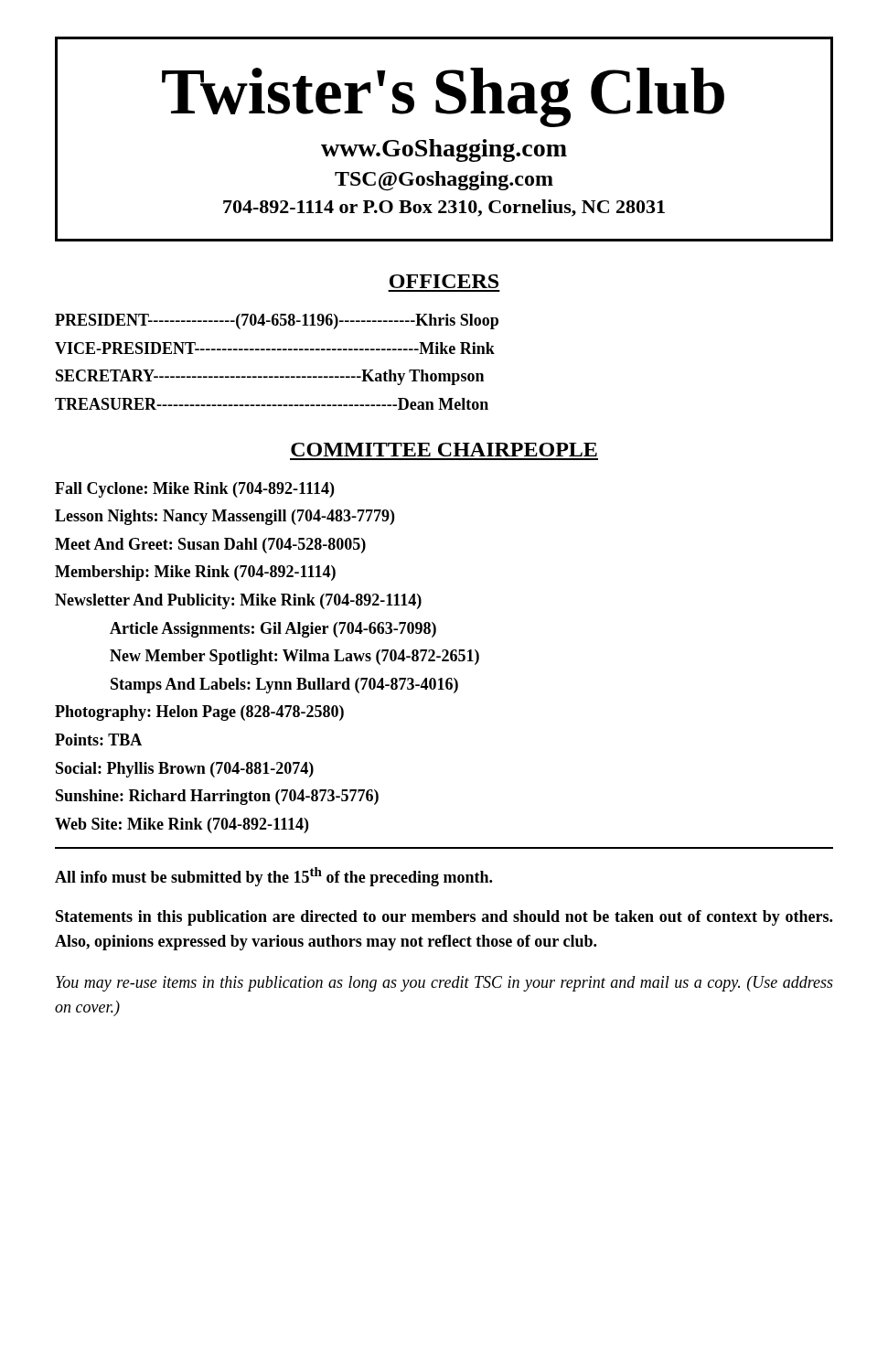
Task: Locate the block of text that opens with "PRESIDENT----------------(704-658-1196)--------------Khris Sloop VICE-PRESIDENT-----------------------------------------Mike Rink SECRETARY--------------------------------------Kathy Thompson"
Action: [x=444, y=363]
